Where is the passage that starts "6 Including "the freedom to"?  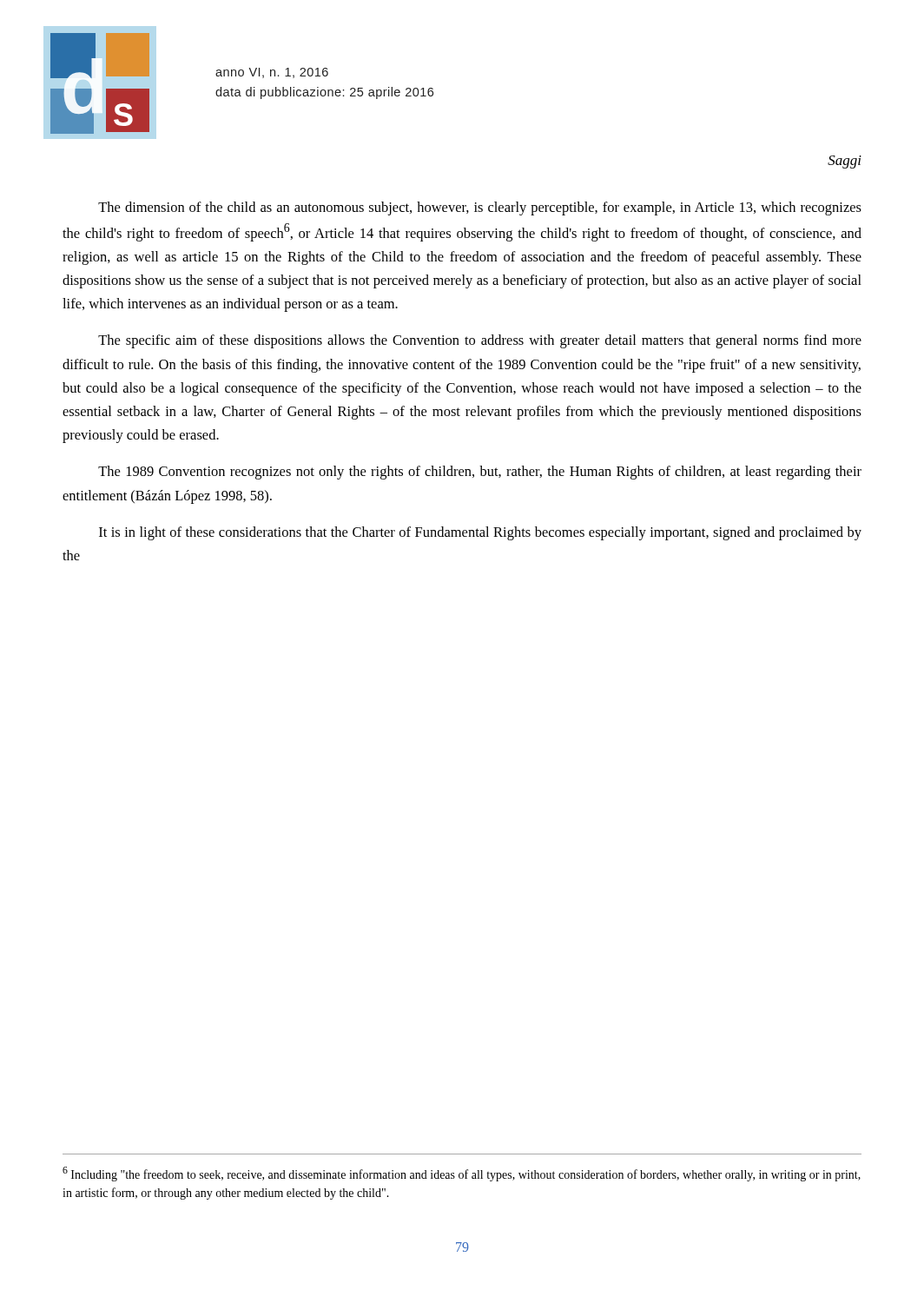click(x=462, y=1182)
